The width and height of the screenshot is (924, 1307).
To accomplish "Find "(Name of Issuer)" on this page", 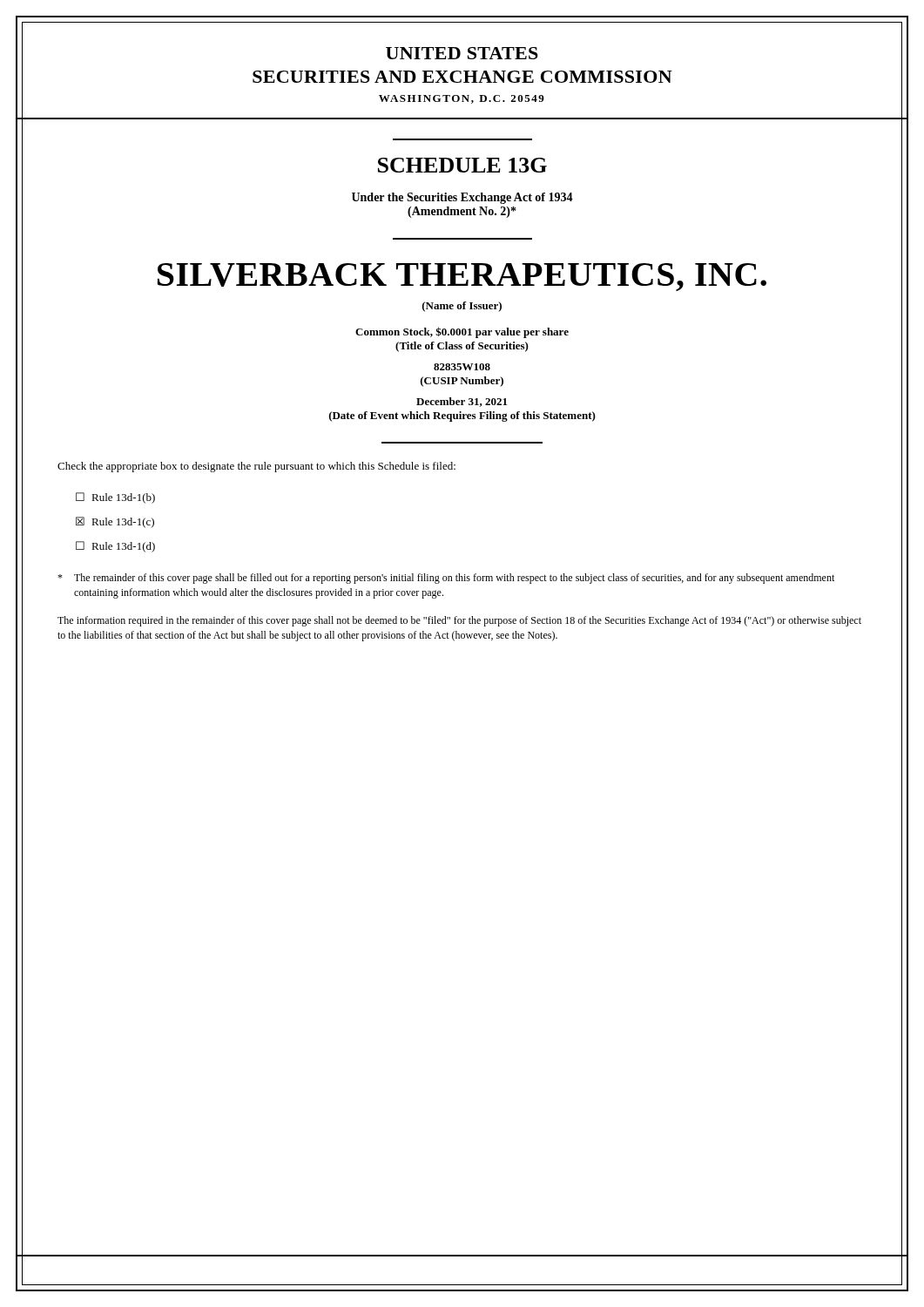I will [x=462, y=305].
